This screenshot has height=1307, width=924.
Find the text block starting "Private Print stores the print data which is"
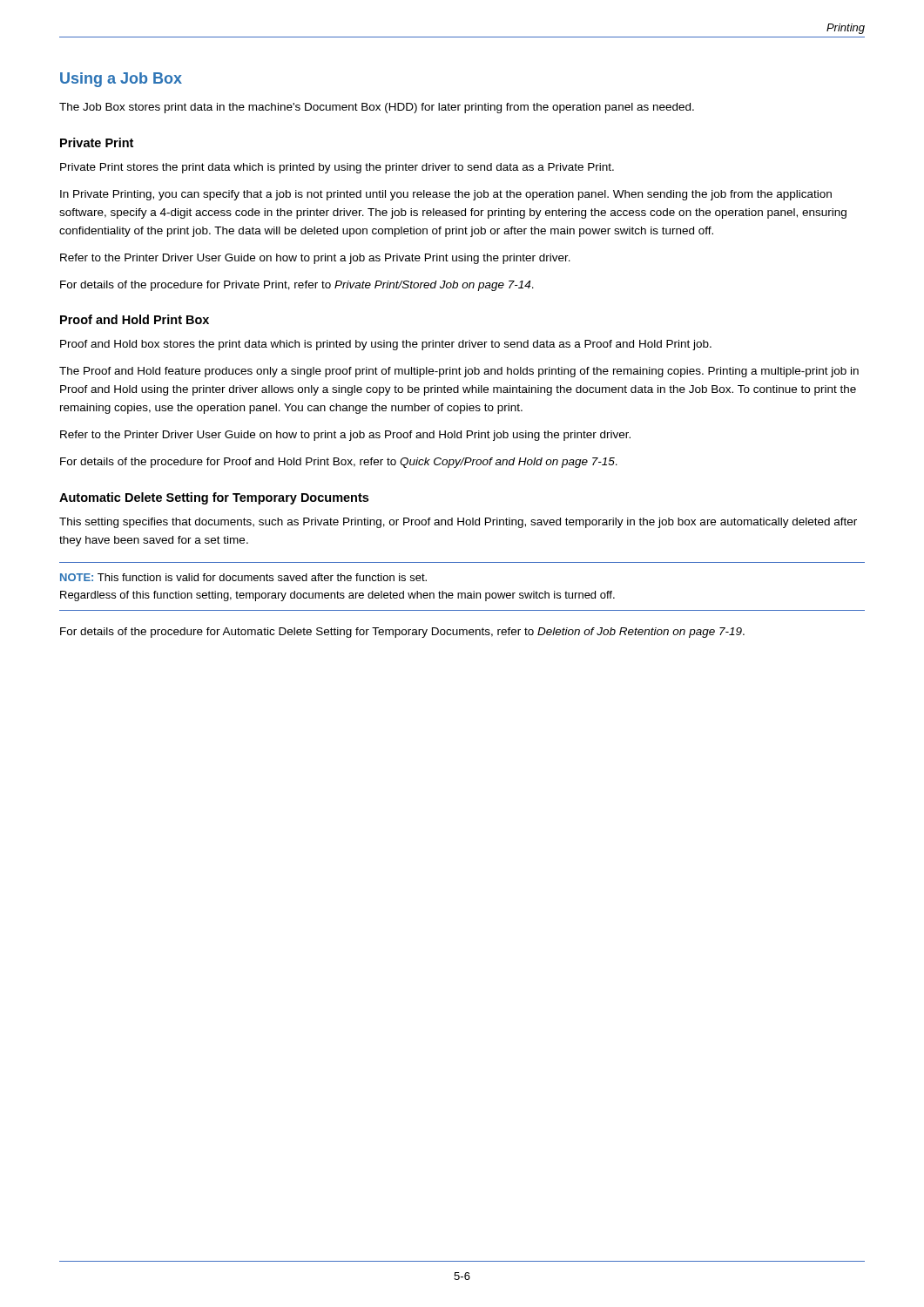337,167
